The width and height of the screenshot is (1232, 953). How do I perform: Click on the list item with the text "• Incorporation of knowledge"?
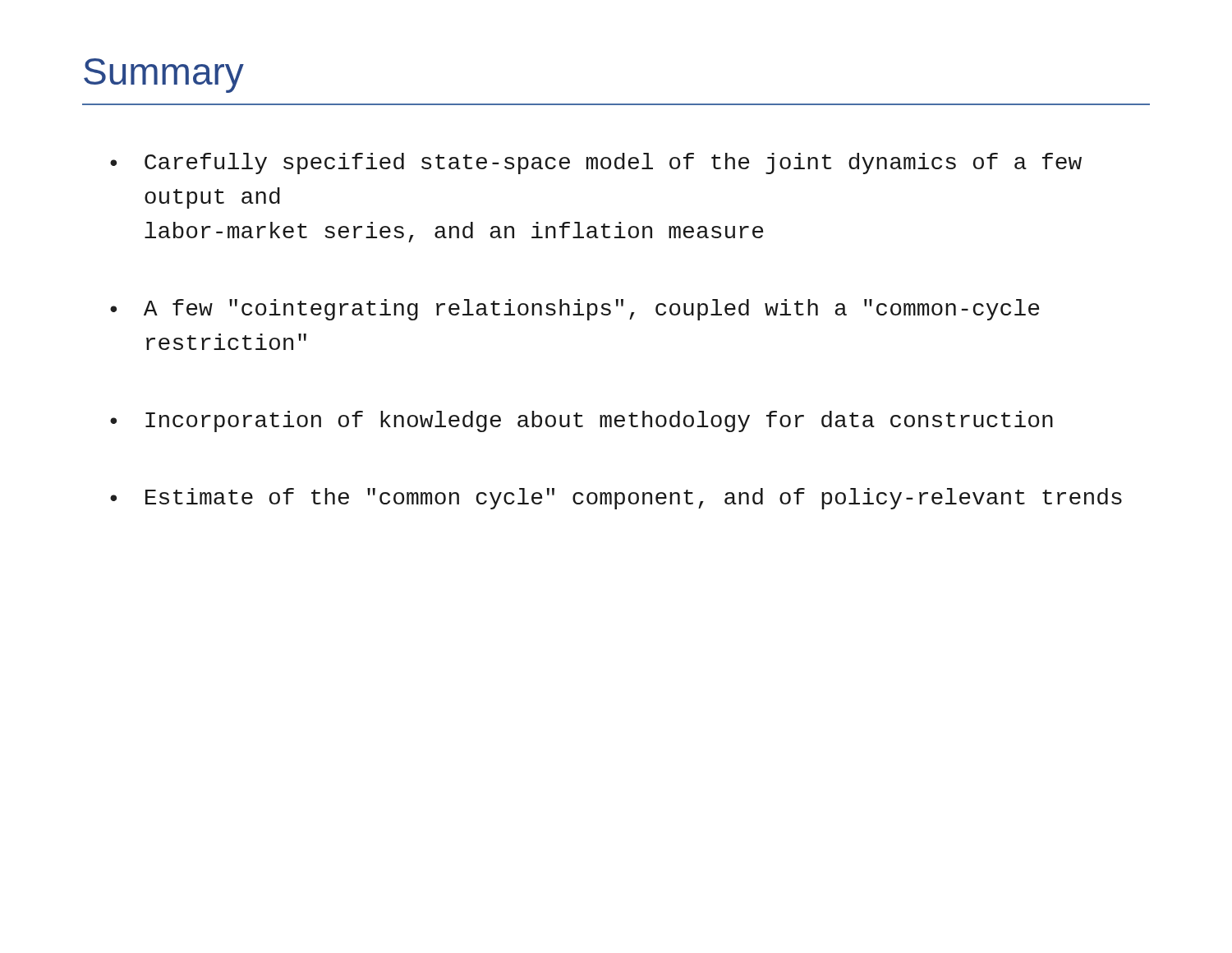coord(581,421)
